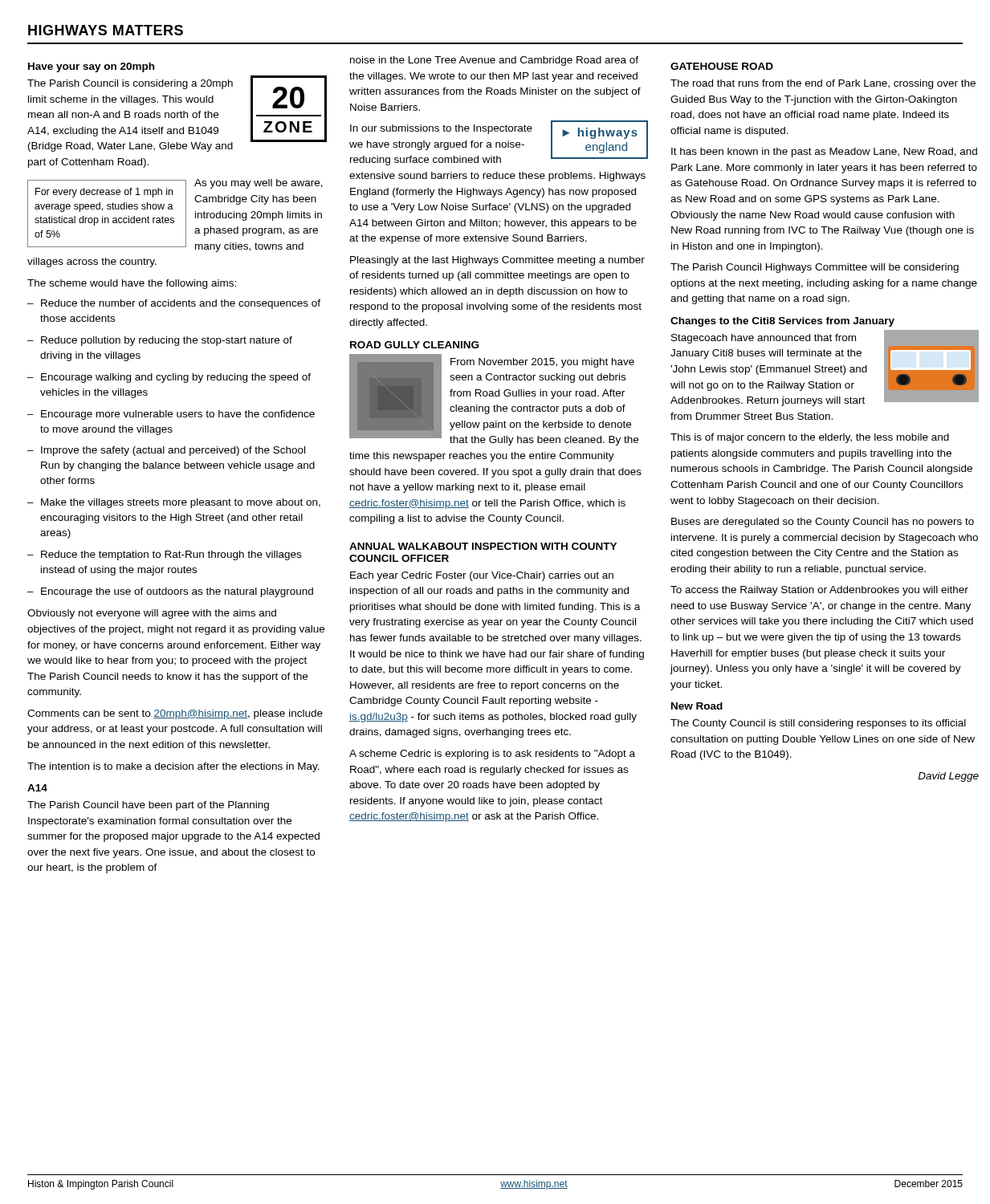Find the illustration
The image size is (990, 1204).
(289, 109)
